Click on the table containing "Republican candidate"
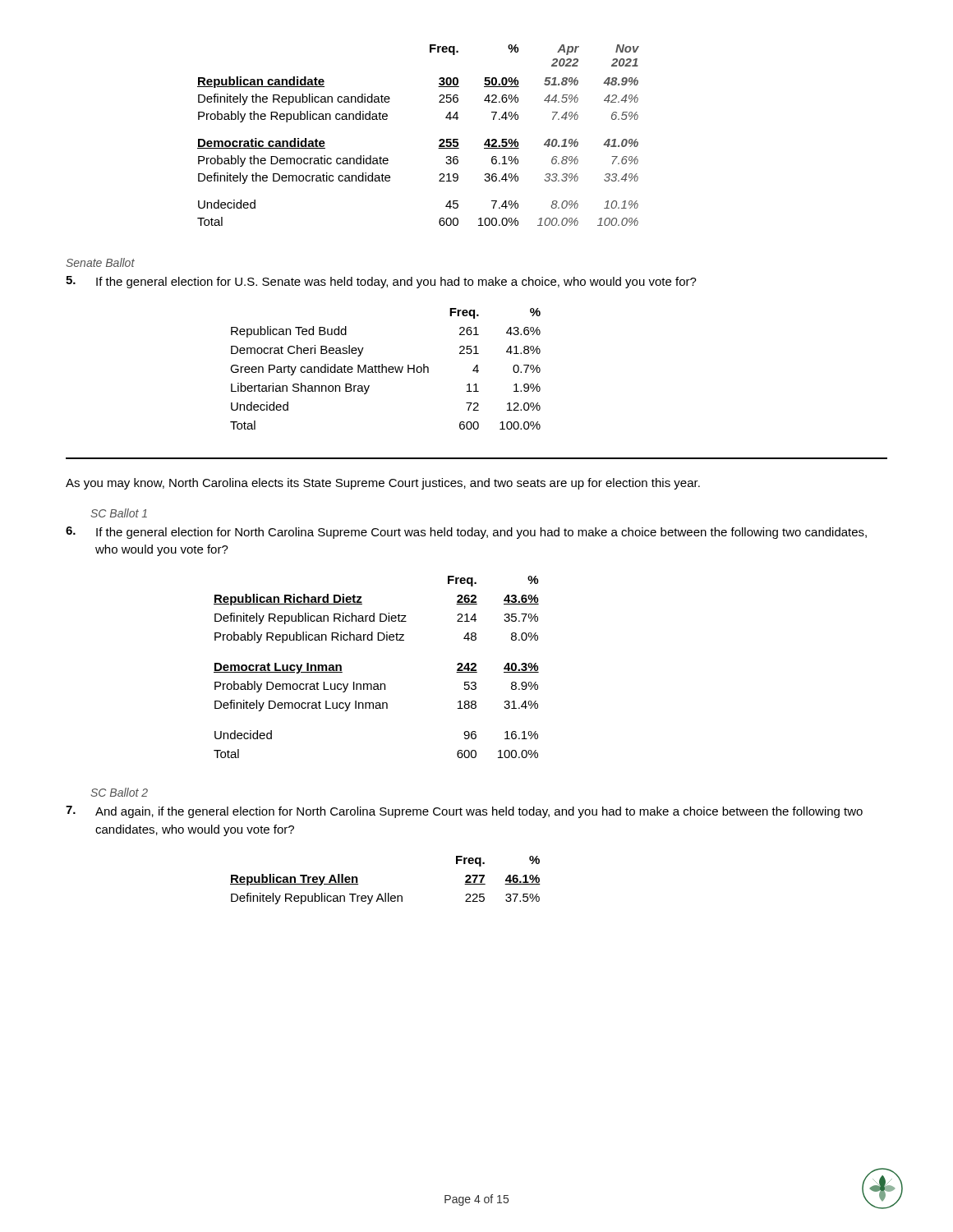The image size is (953, 1232). (476, 135)
